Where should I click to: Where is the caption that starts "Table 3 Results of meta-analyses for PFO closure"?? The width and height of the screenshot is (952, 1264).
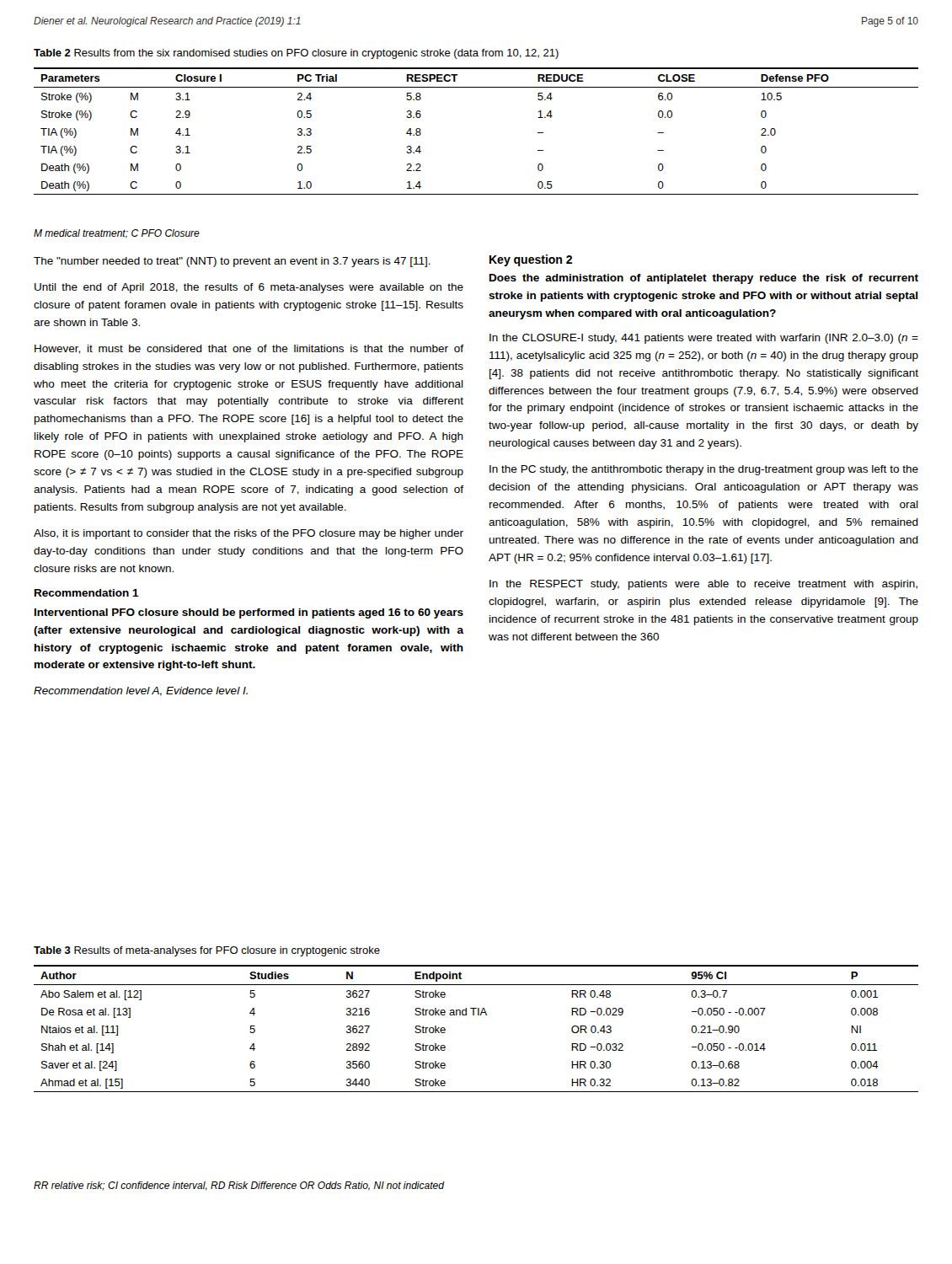[x=207, y=950]
